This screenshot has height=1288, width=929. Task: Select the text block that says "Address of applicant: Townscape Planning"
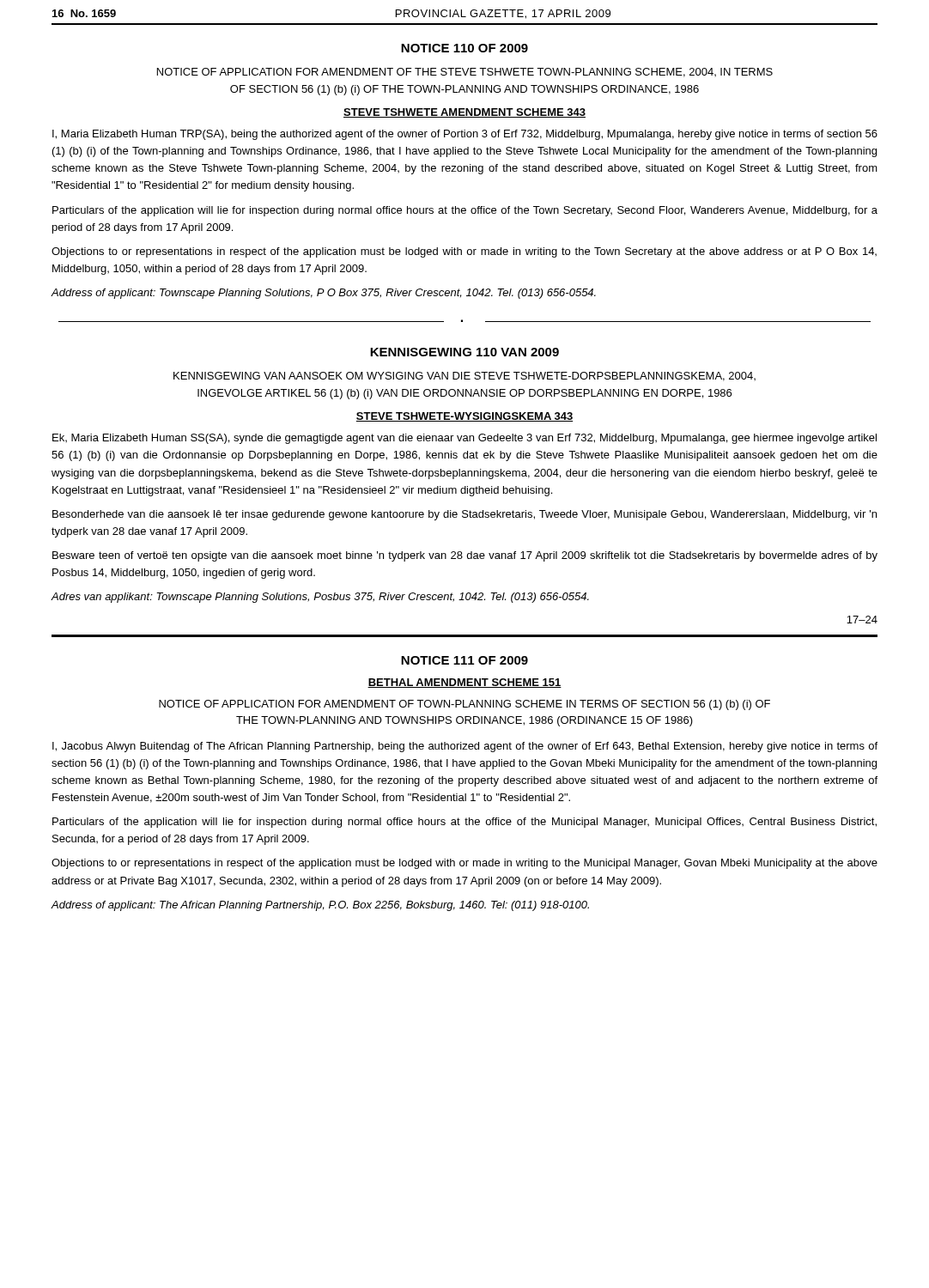(324, 293)
